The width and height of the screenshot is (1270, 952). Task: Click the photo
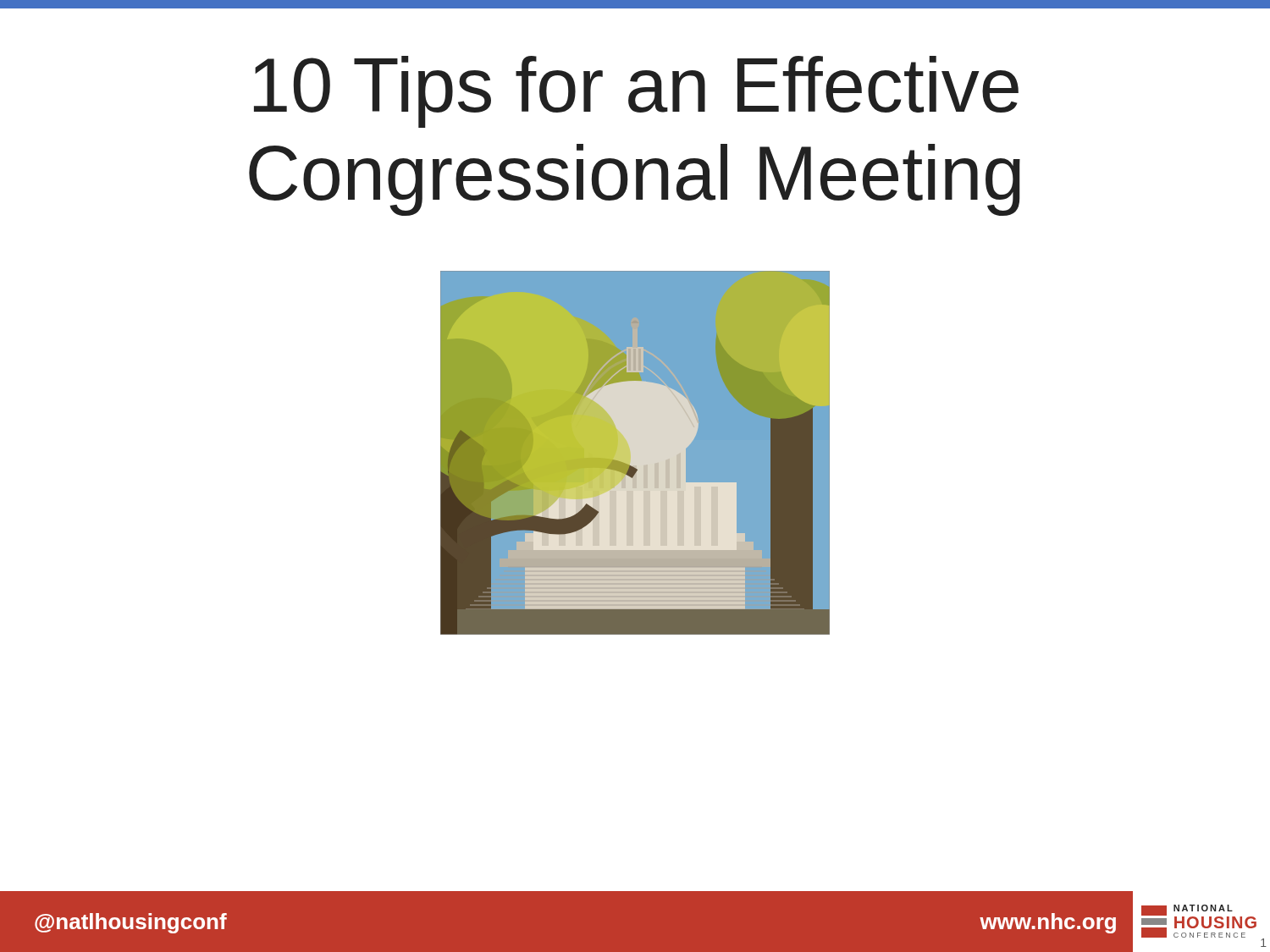click(x=635, y=453)
